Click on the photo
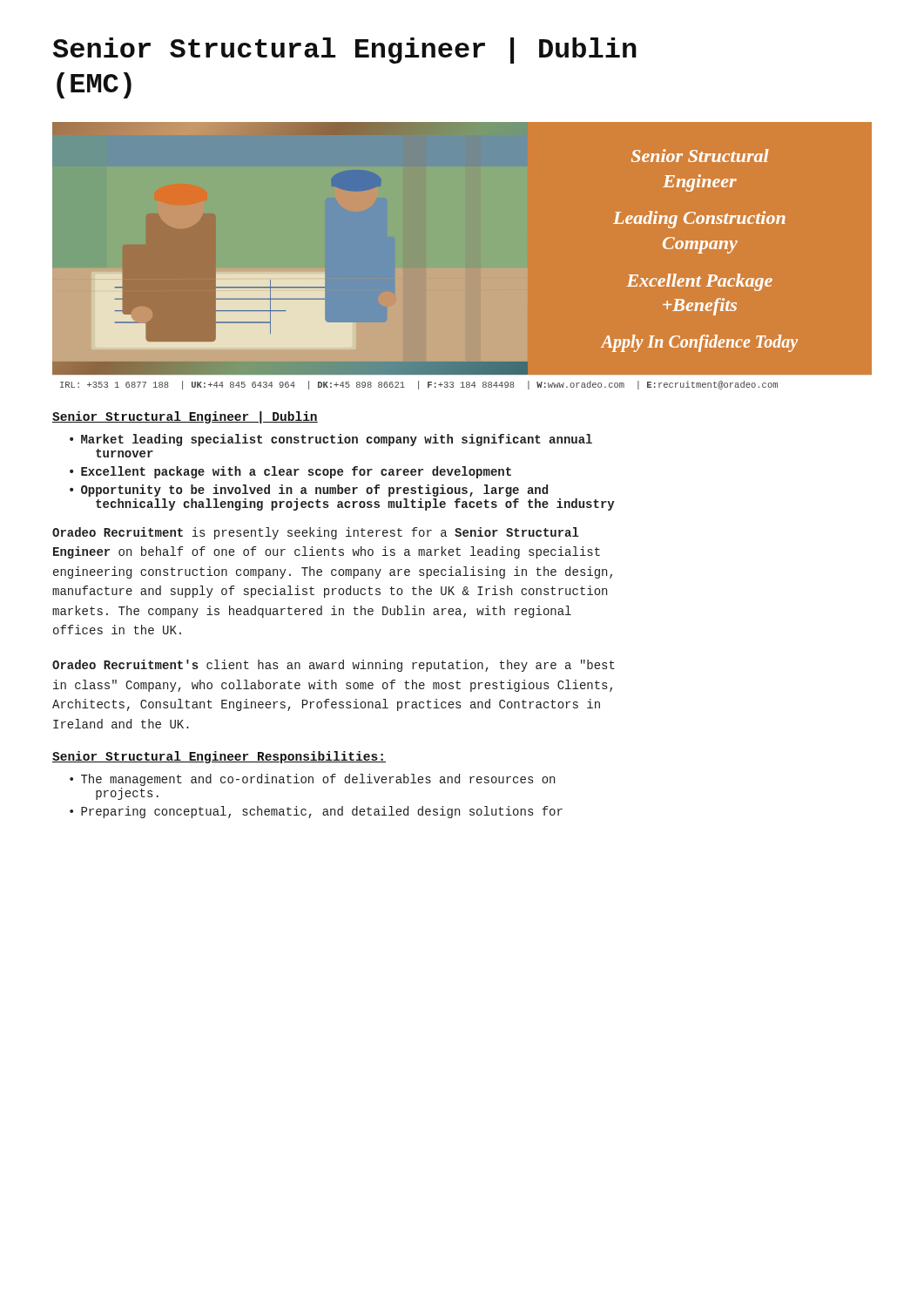924x1307 pixels. tap(462, 258)
